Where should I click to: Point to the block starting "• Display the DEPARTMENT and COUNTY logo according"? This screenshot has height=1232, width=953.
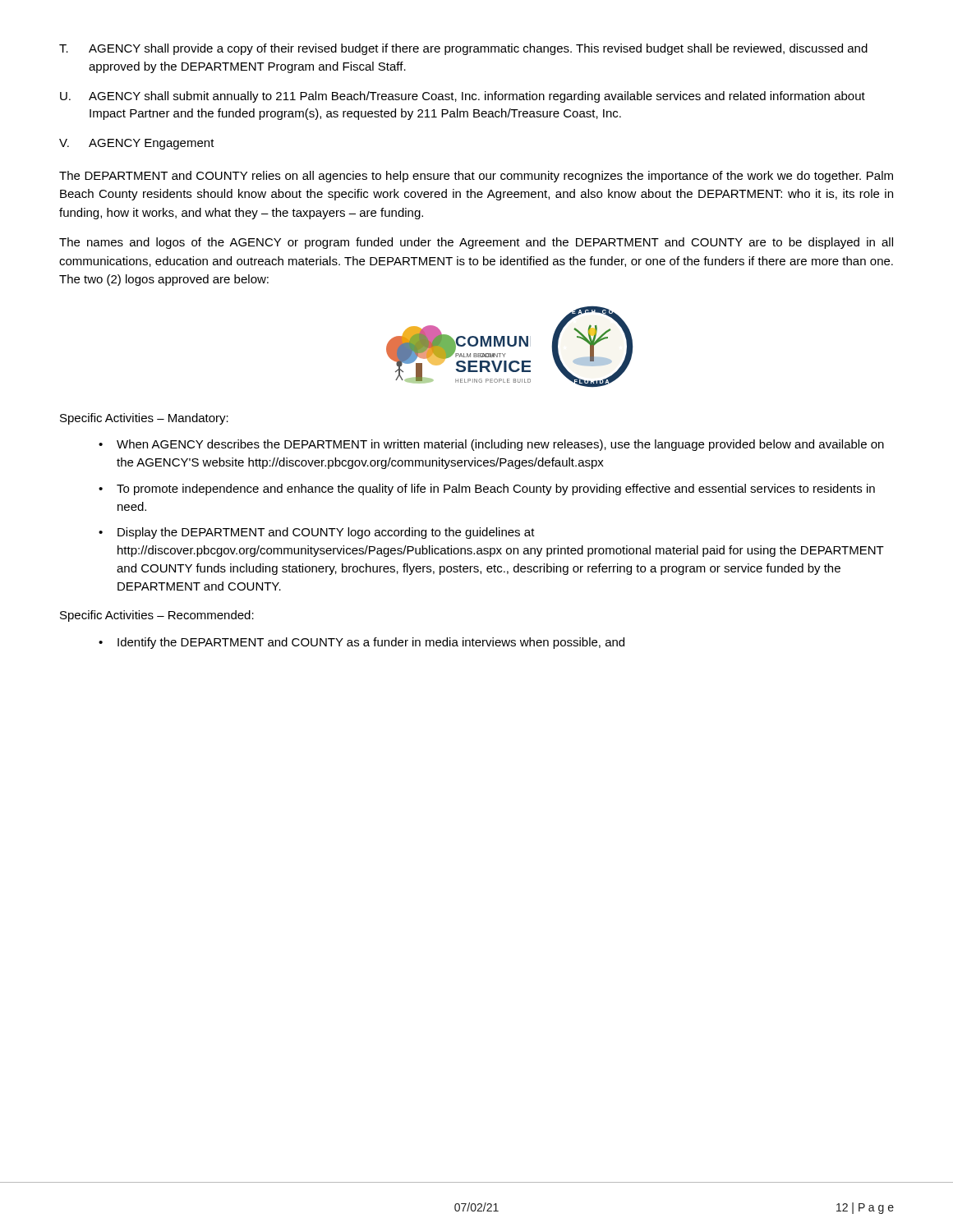pyautogui.click(x=496, y=559)
